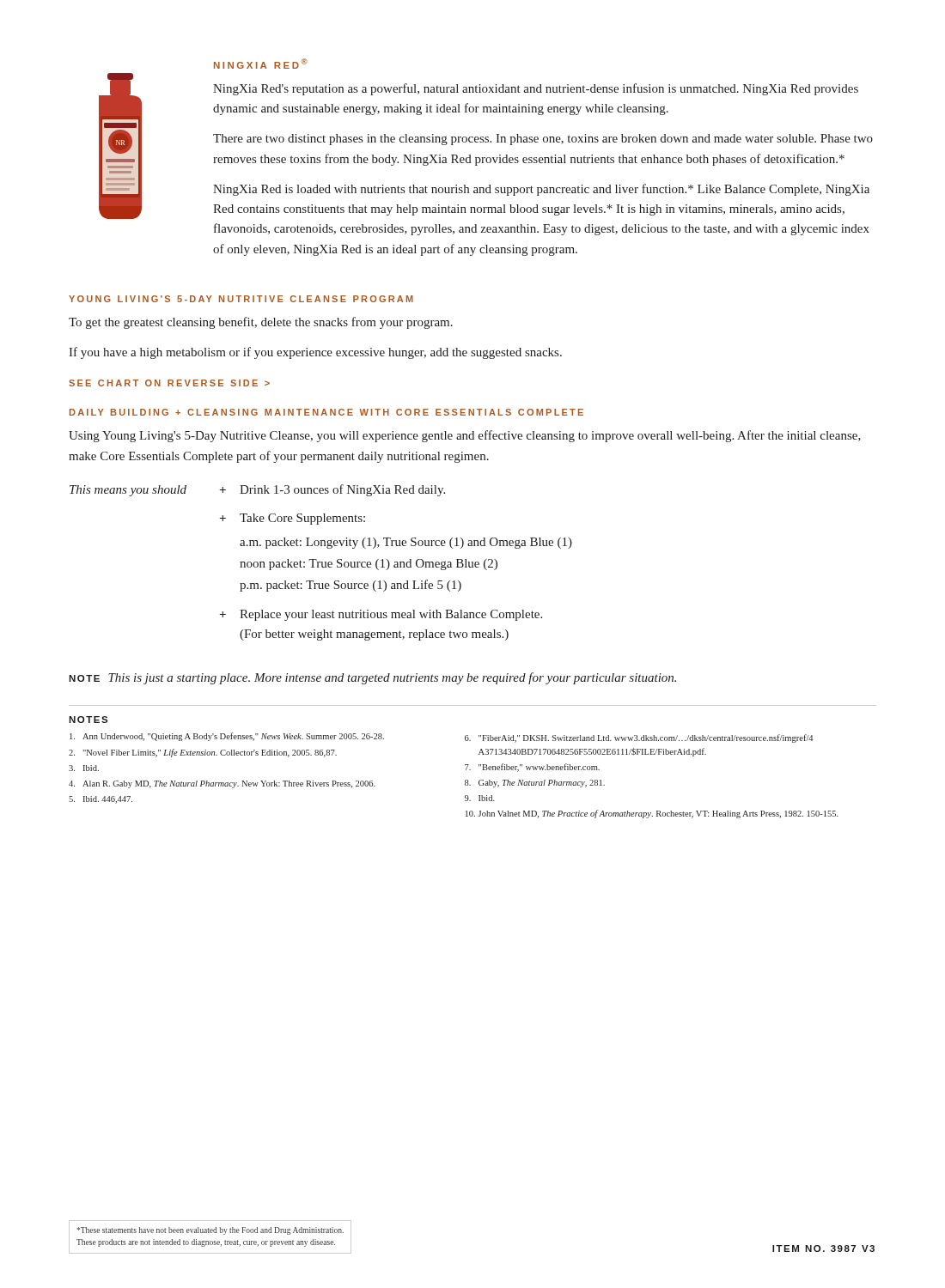Locate the block of text that opens with "+ Replace your least nutritious meal with Balance"

coord(381,624)
